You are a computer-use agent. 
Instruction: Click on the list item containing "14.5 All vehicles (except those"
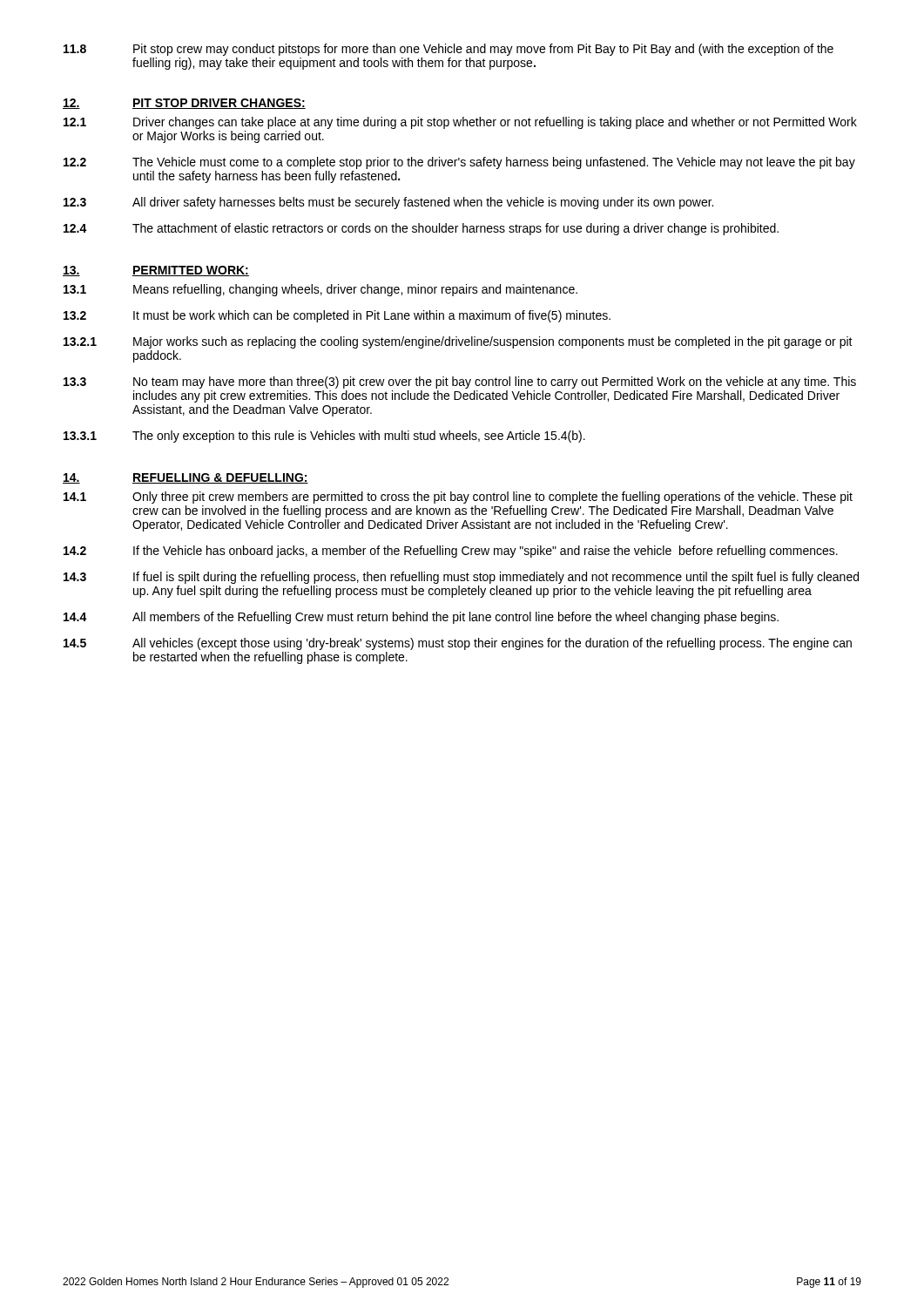coord(462,650)
